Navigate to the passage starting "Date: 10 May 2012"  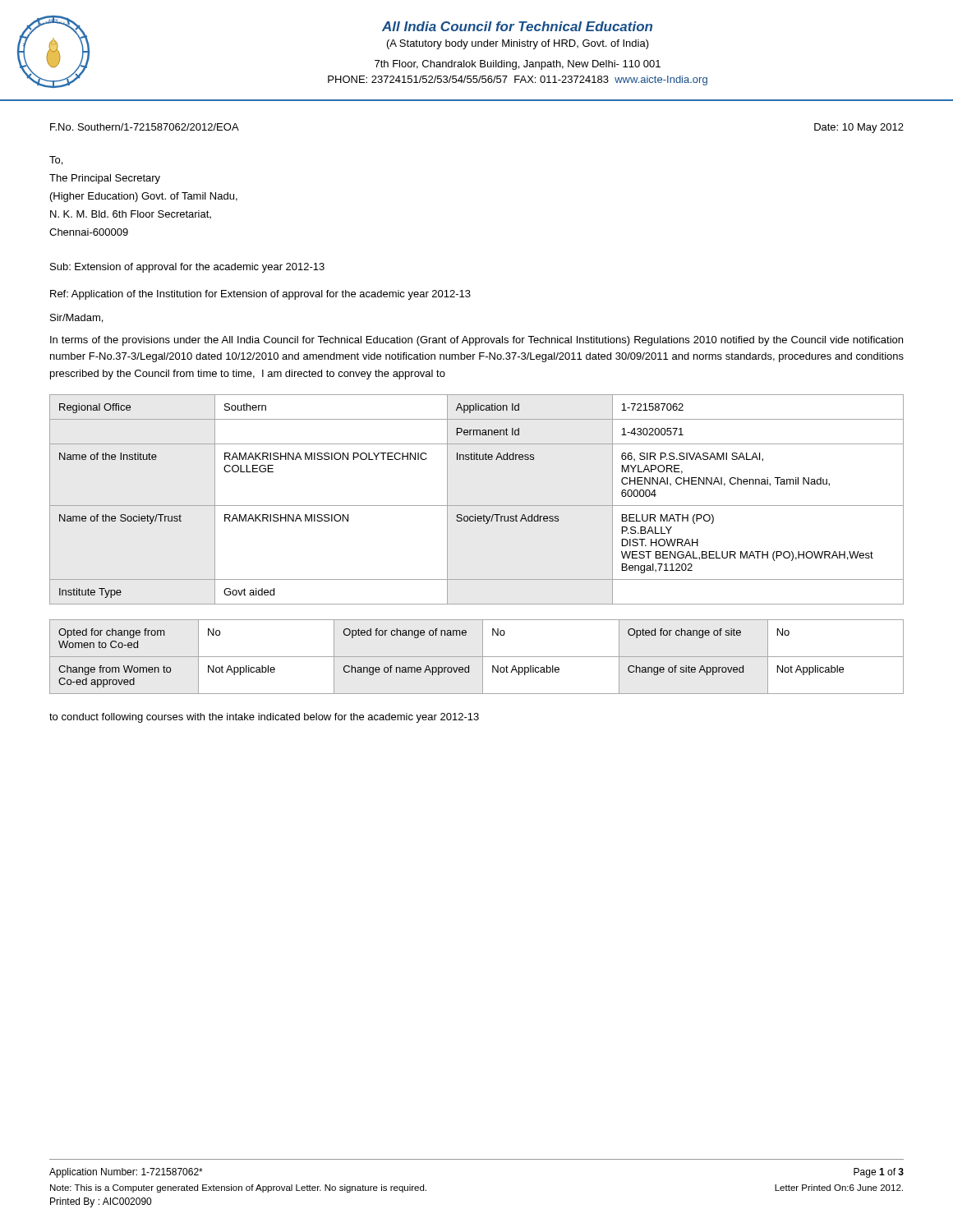[859, 127]
